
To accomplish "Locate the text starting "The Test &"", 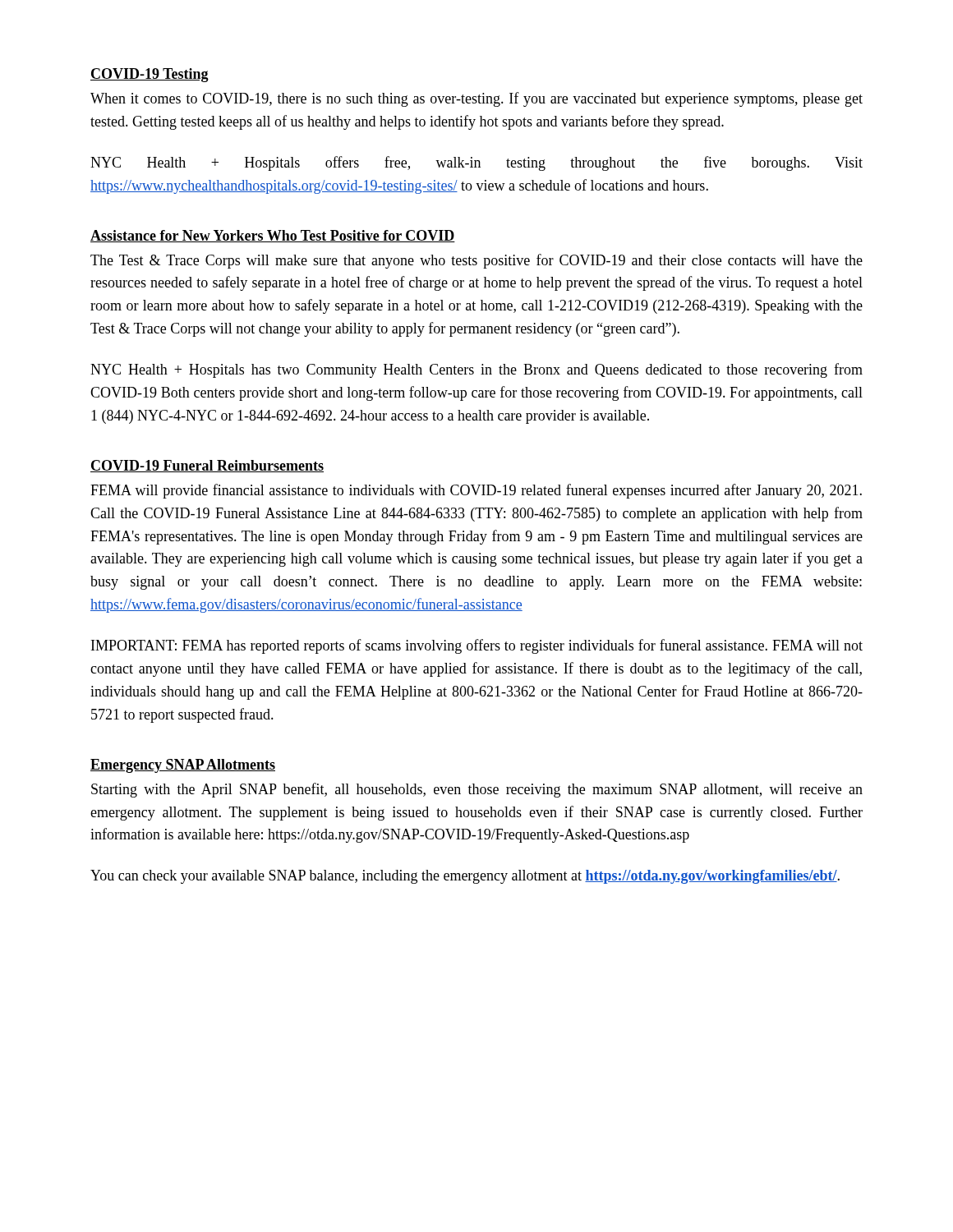I will coord(476,294).
